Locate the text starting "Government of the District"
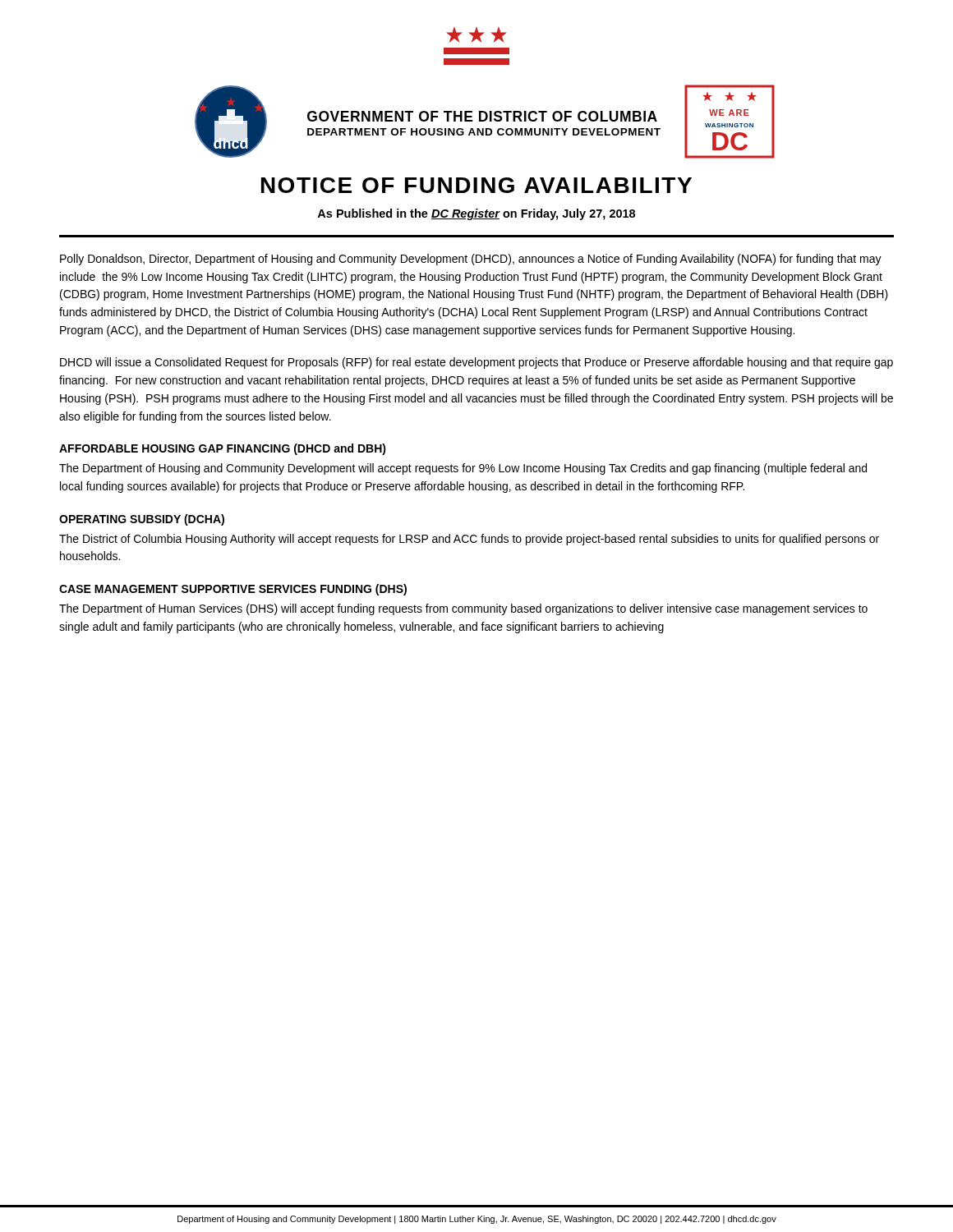This screenshot has width=953, height=1232. (484, 123)
